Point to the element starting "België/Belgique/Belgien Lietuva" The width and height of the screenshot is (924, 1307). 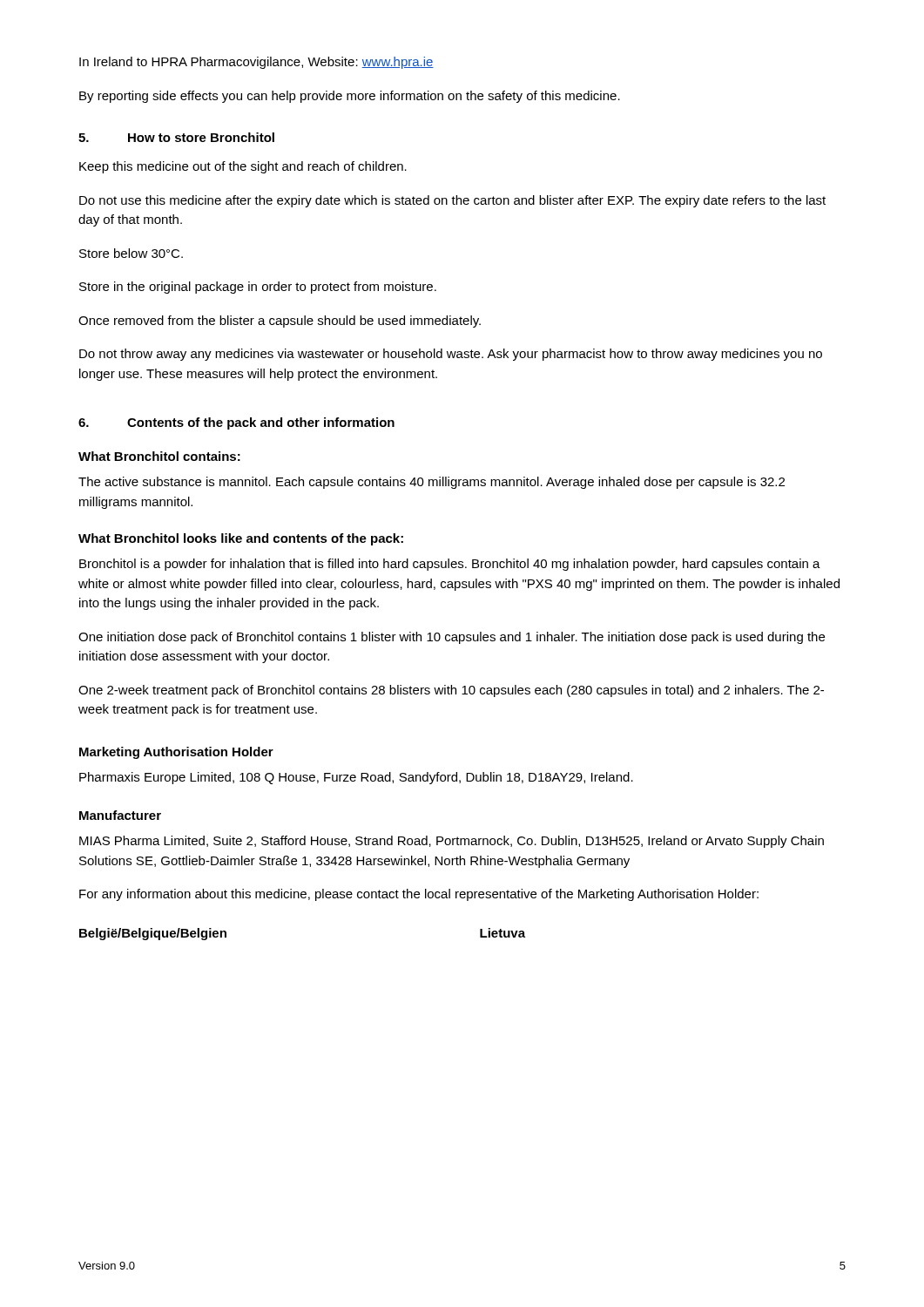[151, 934]
